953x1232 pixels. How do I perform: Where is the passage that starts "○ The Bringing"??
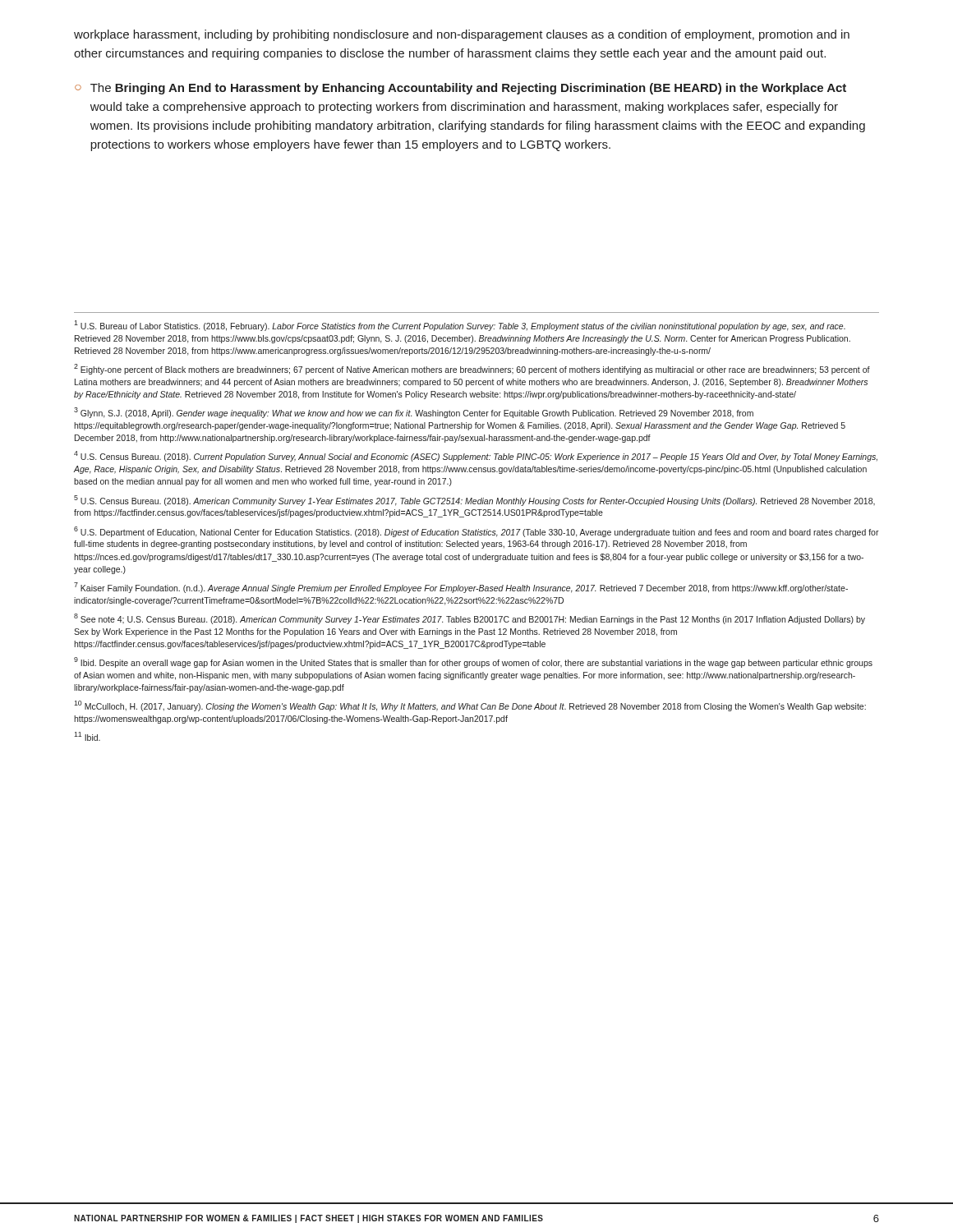point(476,116)
